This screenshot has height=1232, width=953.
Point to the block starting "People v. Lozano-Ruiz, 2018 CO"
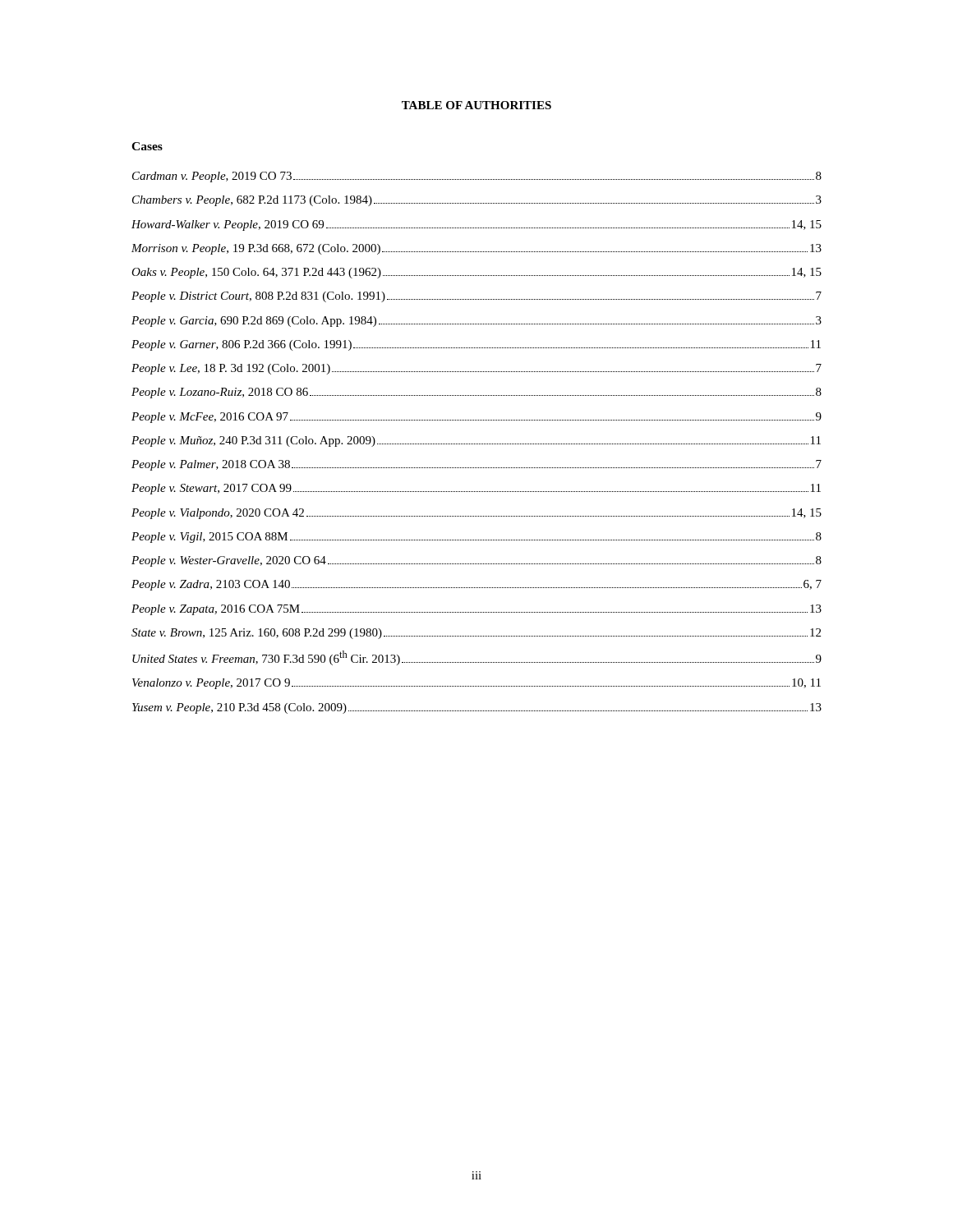point(476,392)
